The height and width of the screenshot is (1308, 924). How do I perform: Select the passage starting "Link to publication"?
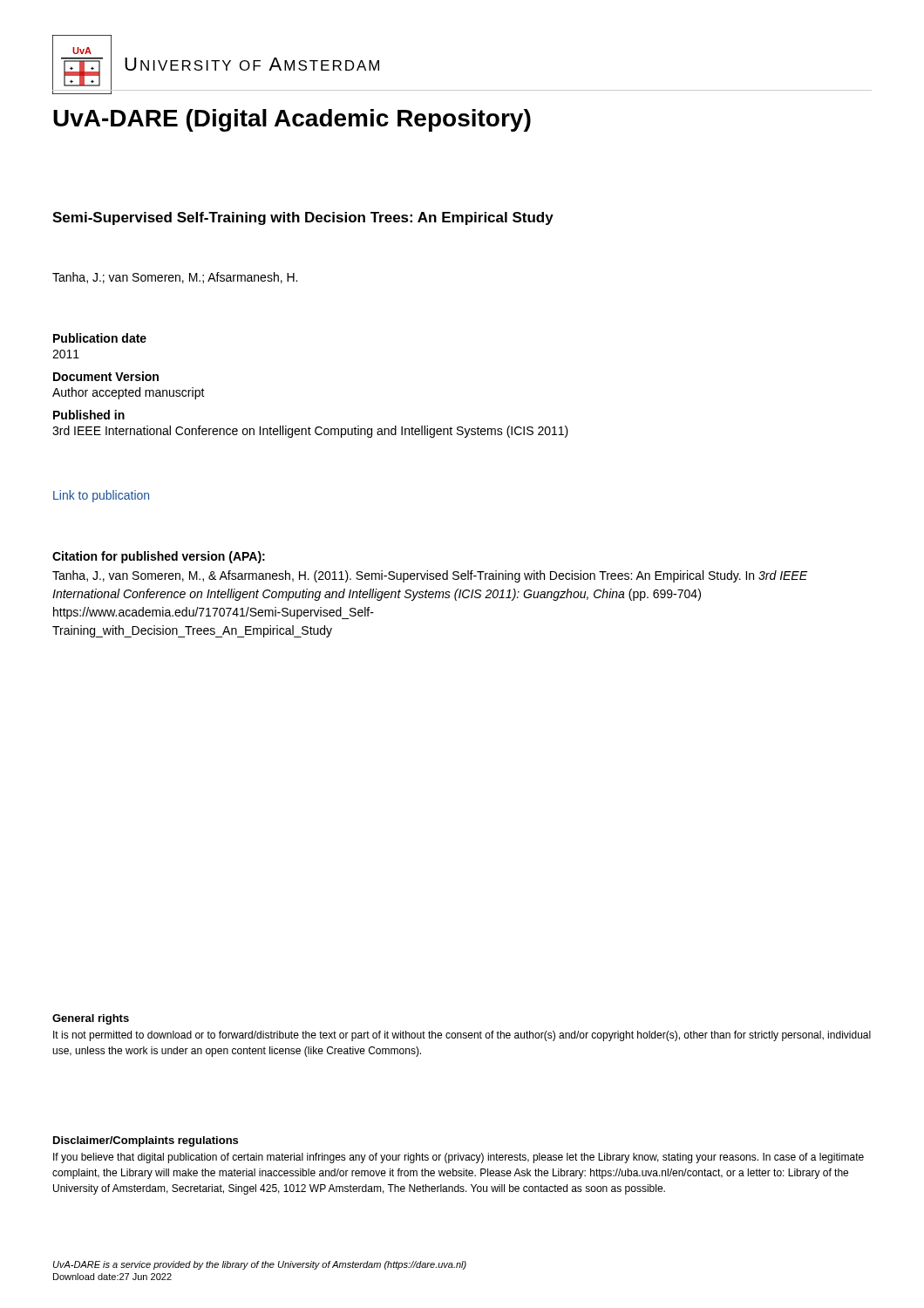pyautogui.click(x=101, y=495)
